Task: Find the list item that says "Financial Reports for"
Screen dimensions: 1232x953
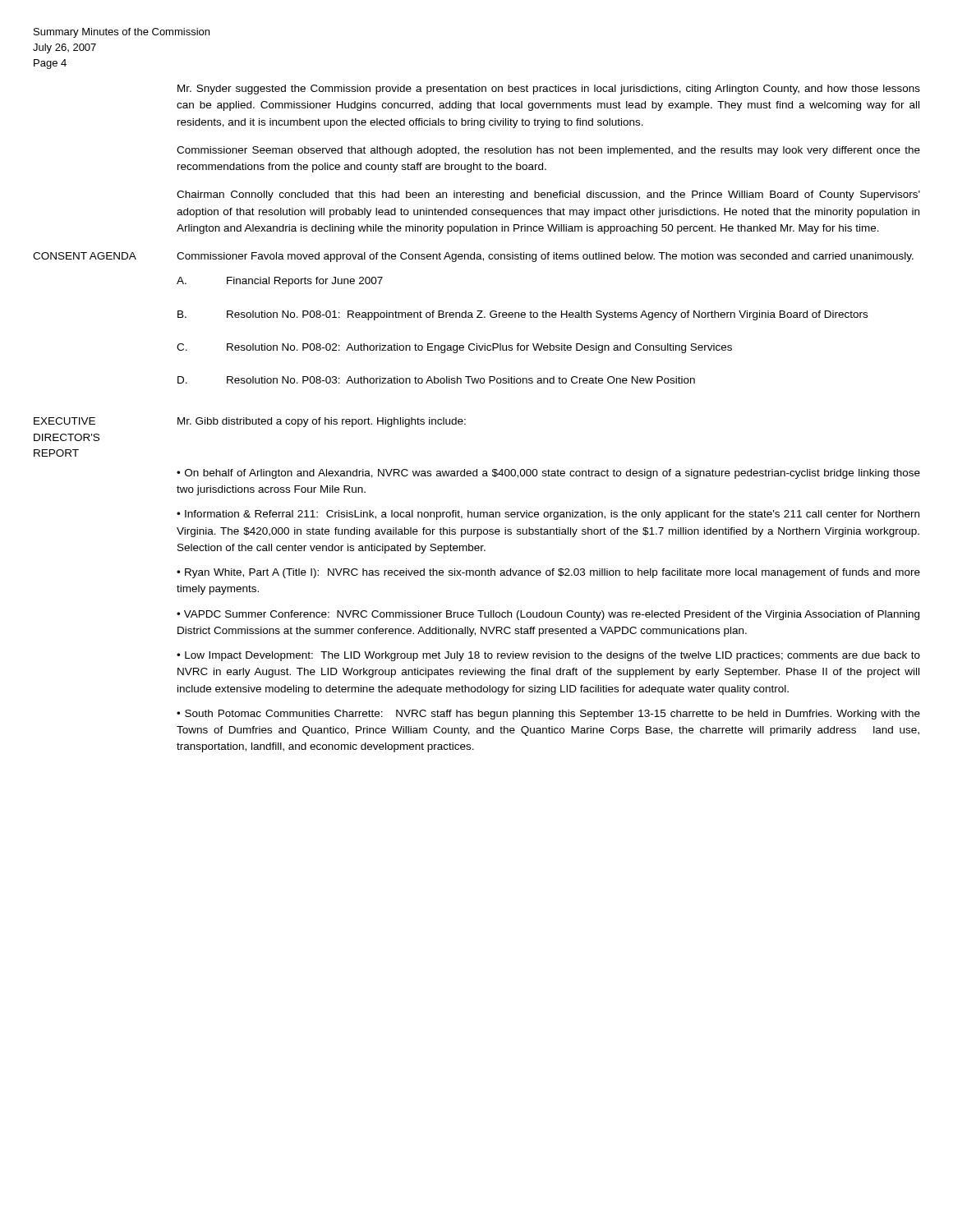Action: [x=305, y=281]
